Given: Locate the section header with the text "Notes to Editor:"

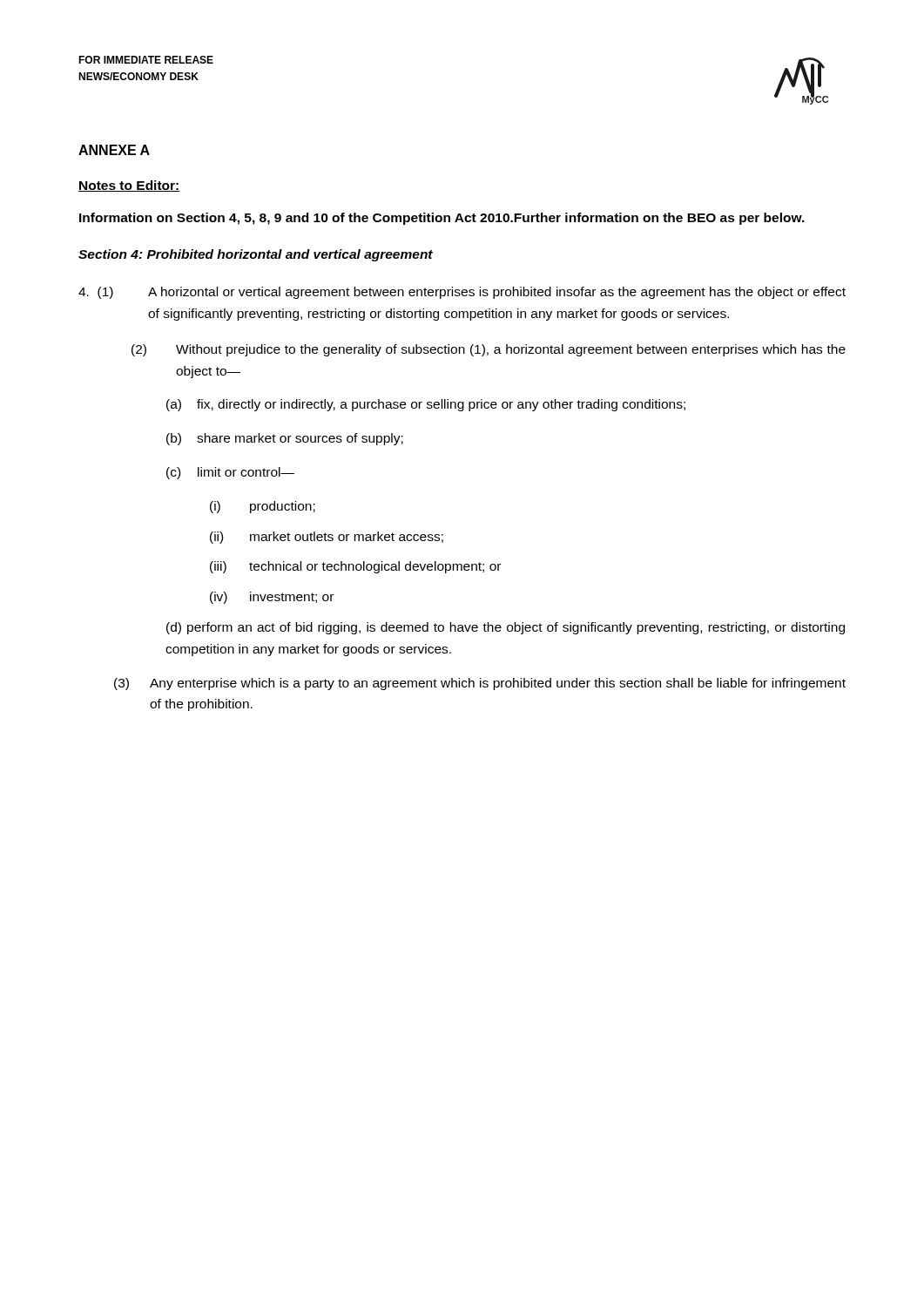Looking at the screenshot, I should coord(129,185).
